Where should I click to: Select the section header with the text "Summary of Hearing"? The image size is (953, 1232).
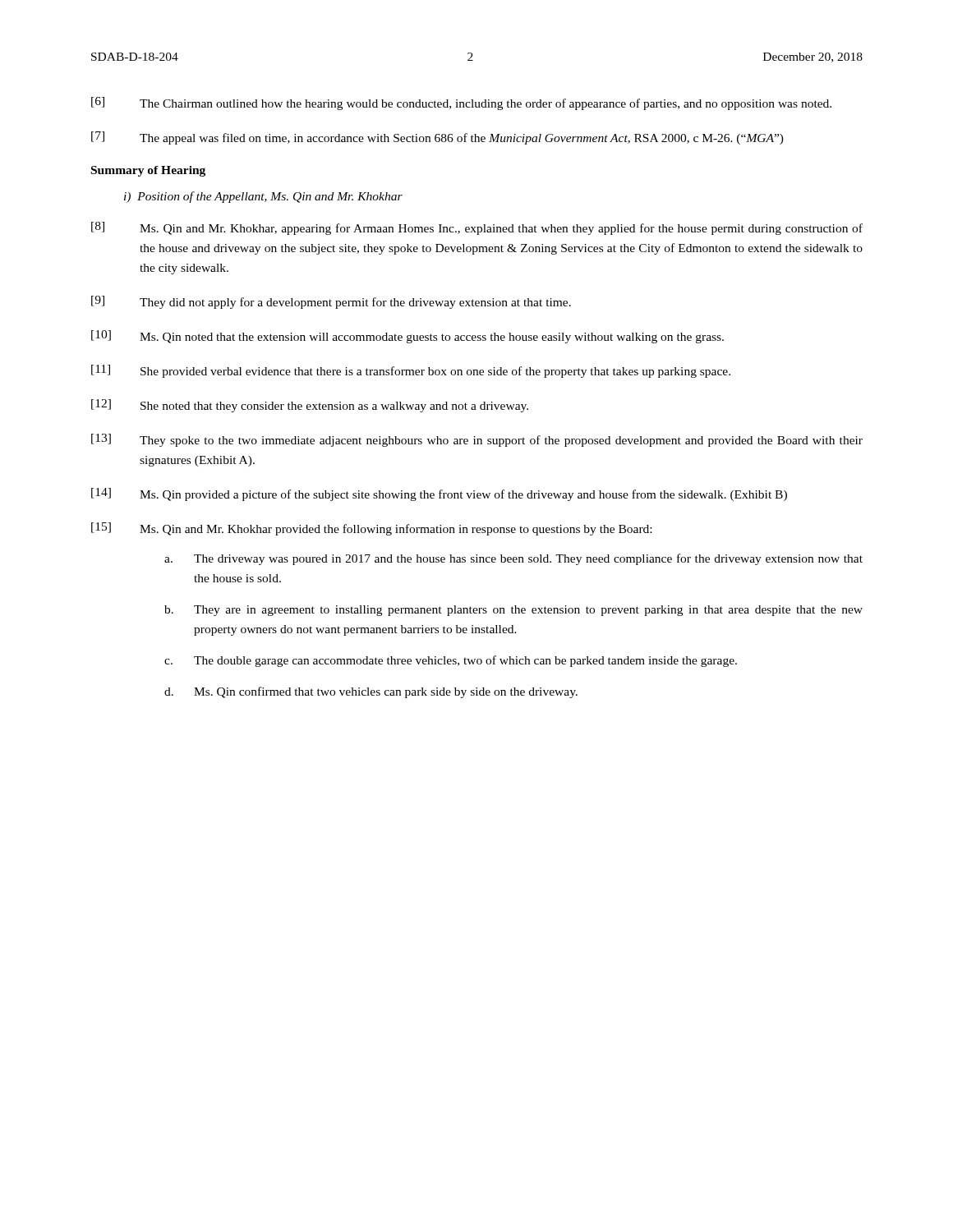(148, 170)
